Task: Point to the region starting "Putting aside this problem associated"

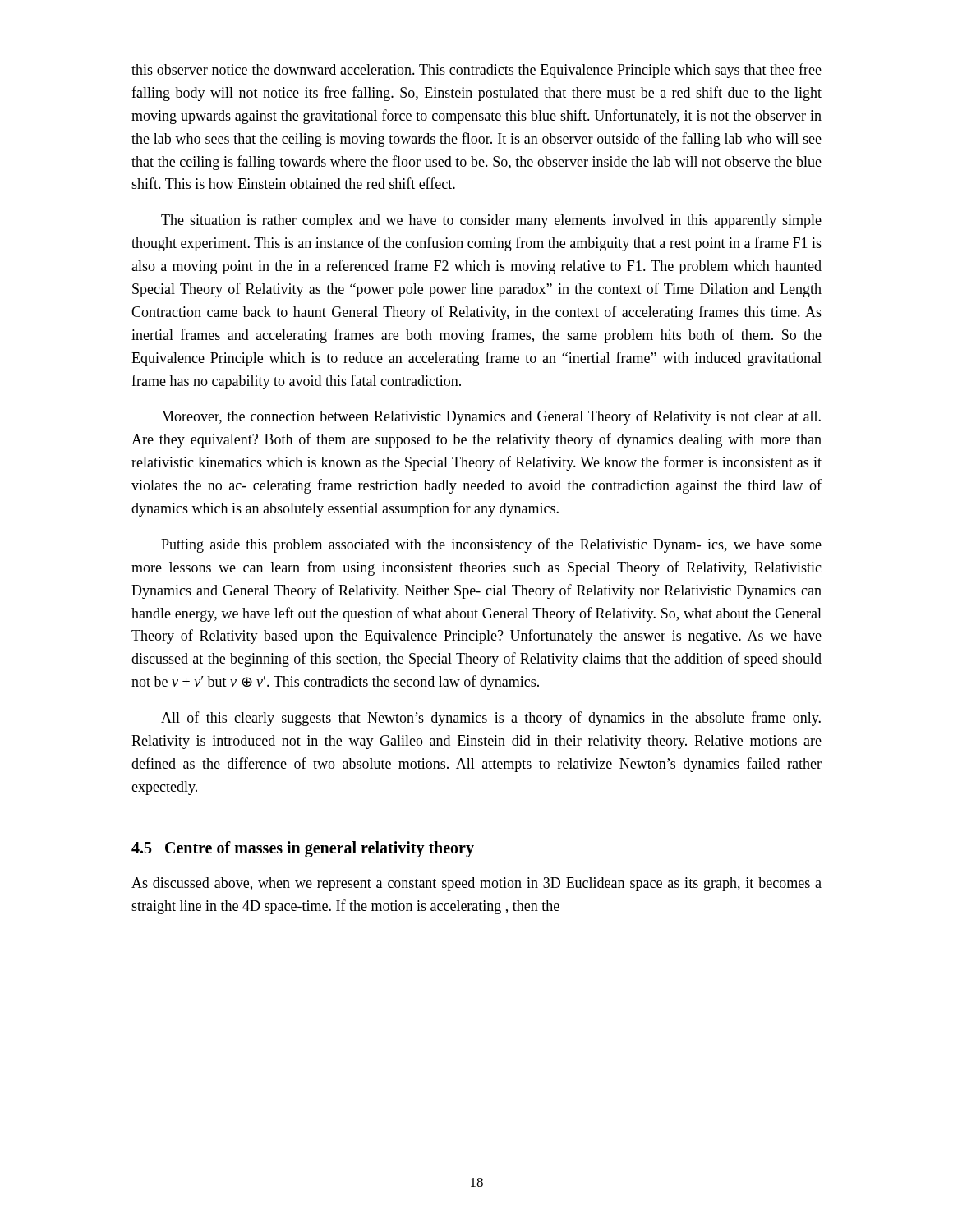Action: tap(476, 614)
